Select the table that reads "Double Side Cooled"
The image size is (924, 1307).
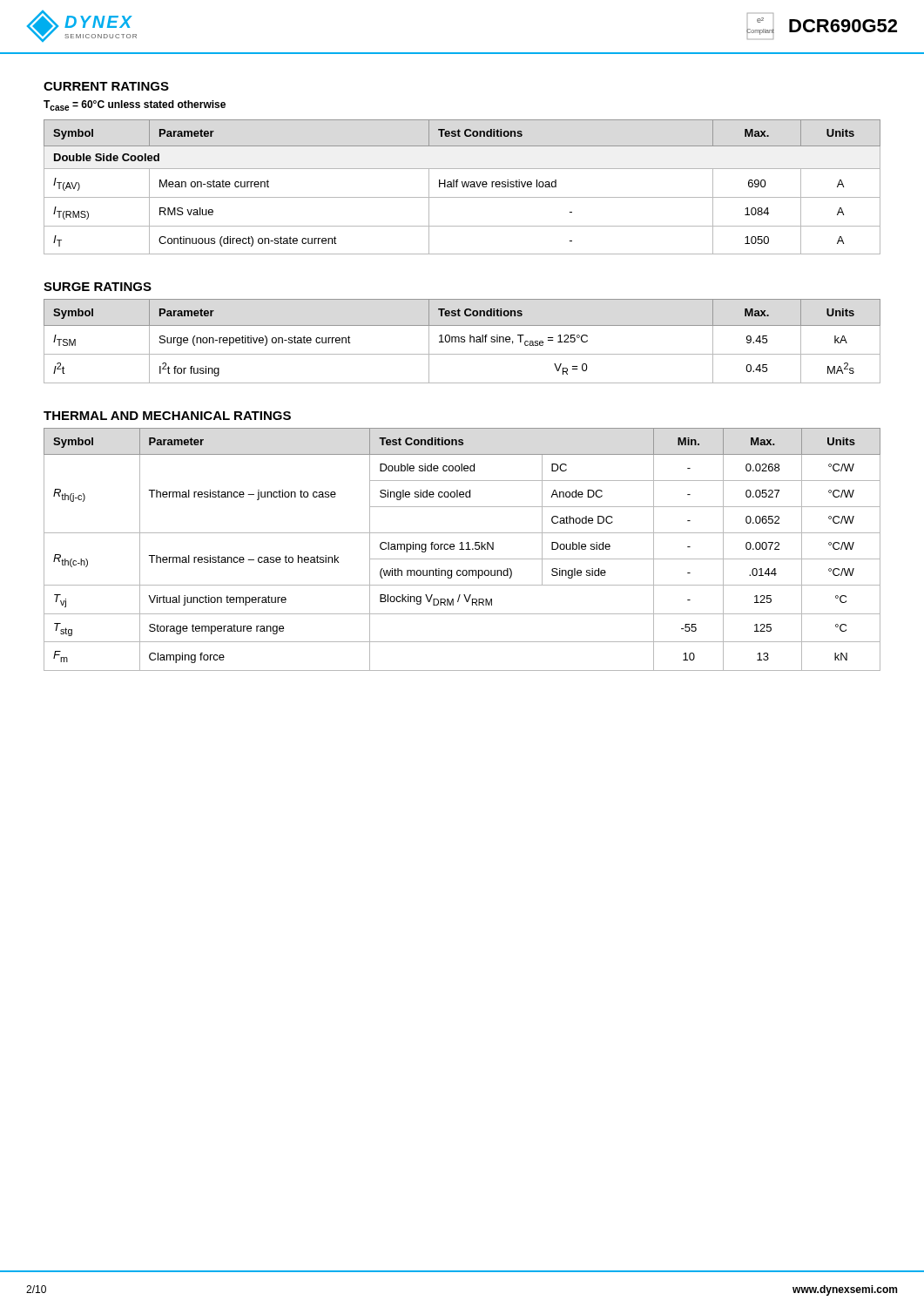coord(462,187)
